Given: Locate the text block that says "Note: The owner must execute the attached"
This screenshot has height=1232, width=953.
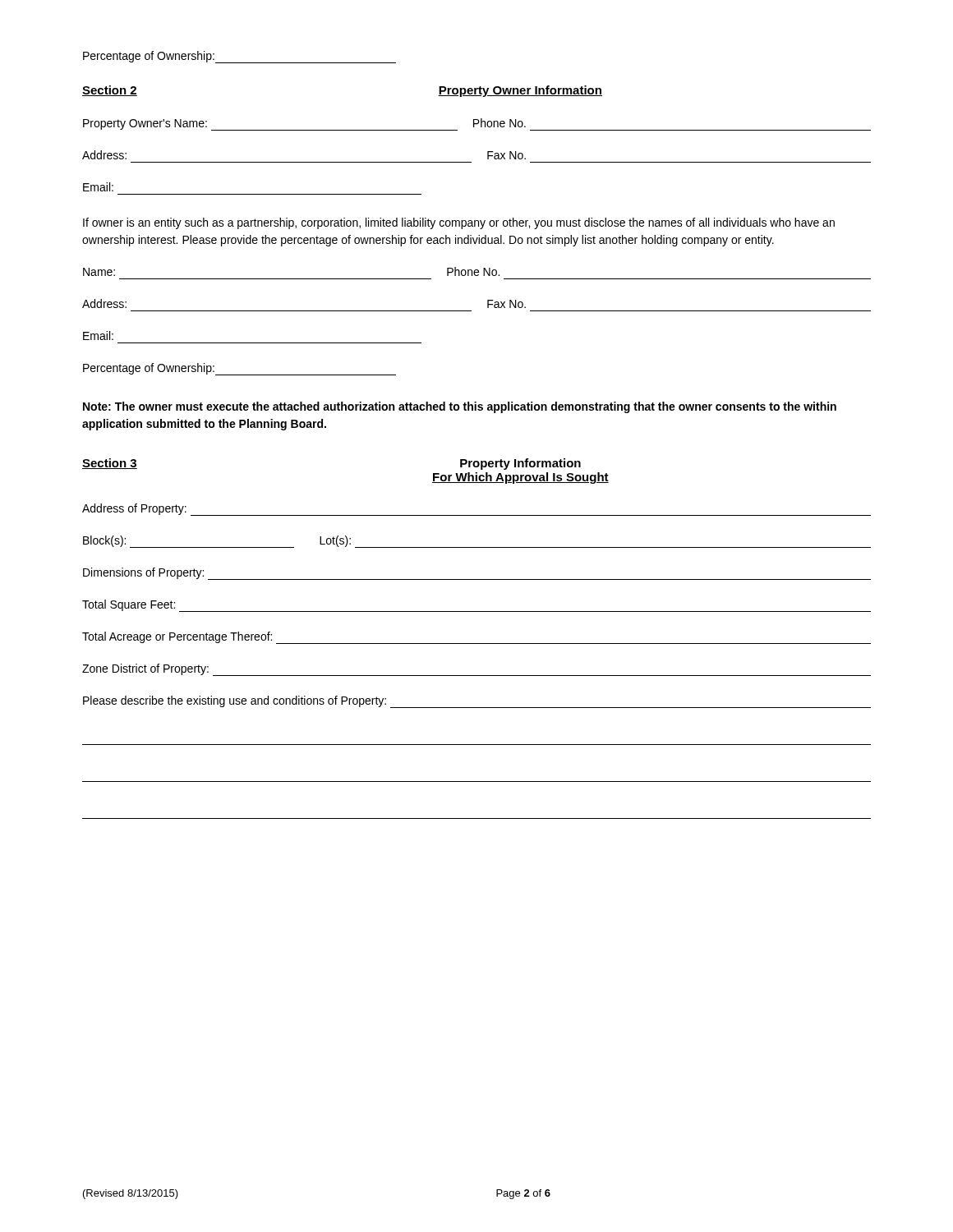Looking at the screenshot, I should coord(459,415).
